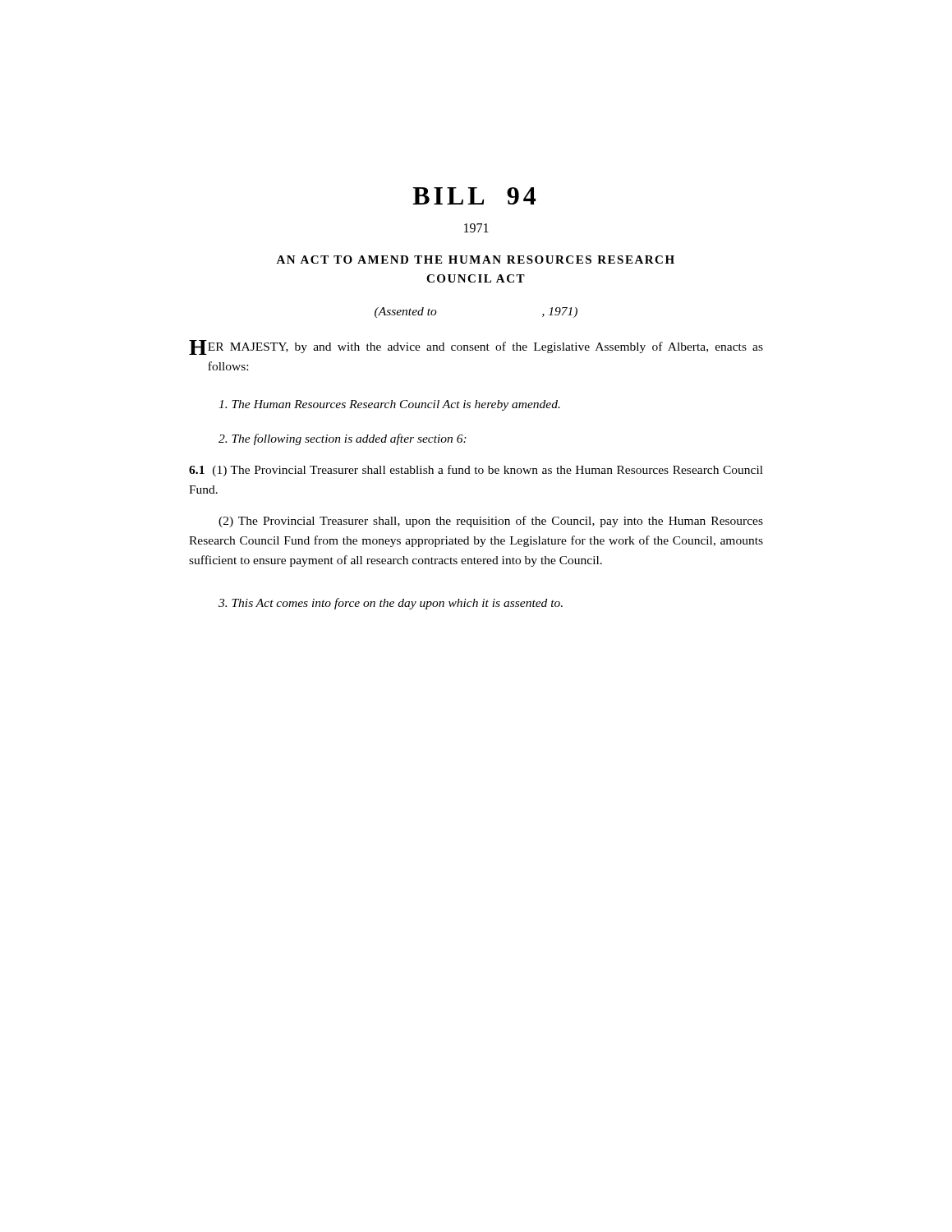The width and height of the screenshot is (952, 1232).
Task: Find the text starting "AN ACT TO"
Action: [x=476, y=269]
